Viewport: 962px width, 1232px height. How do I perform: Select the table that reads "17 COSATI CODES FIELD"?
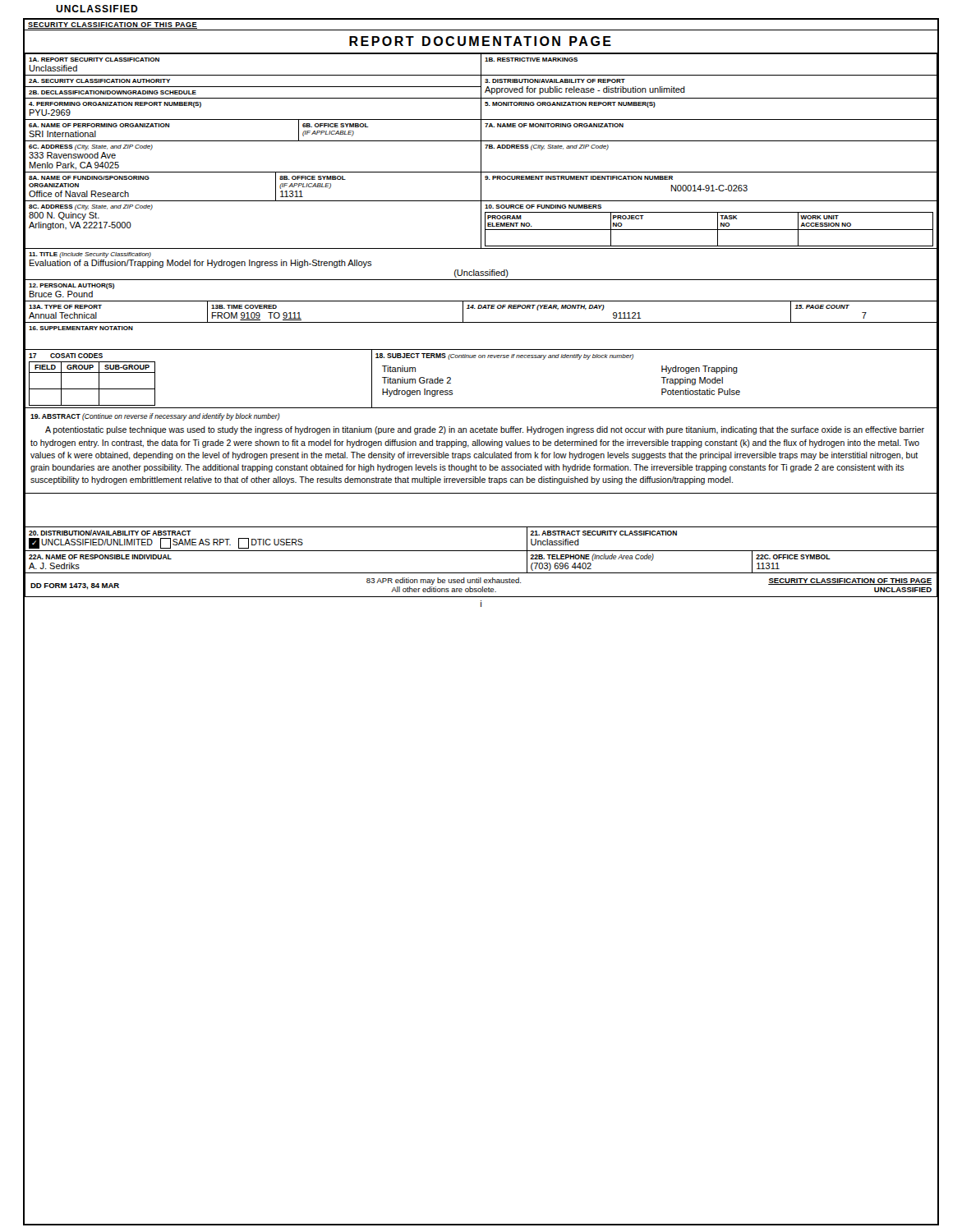pyautogui.click(x=481, y=379)
